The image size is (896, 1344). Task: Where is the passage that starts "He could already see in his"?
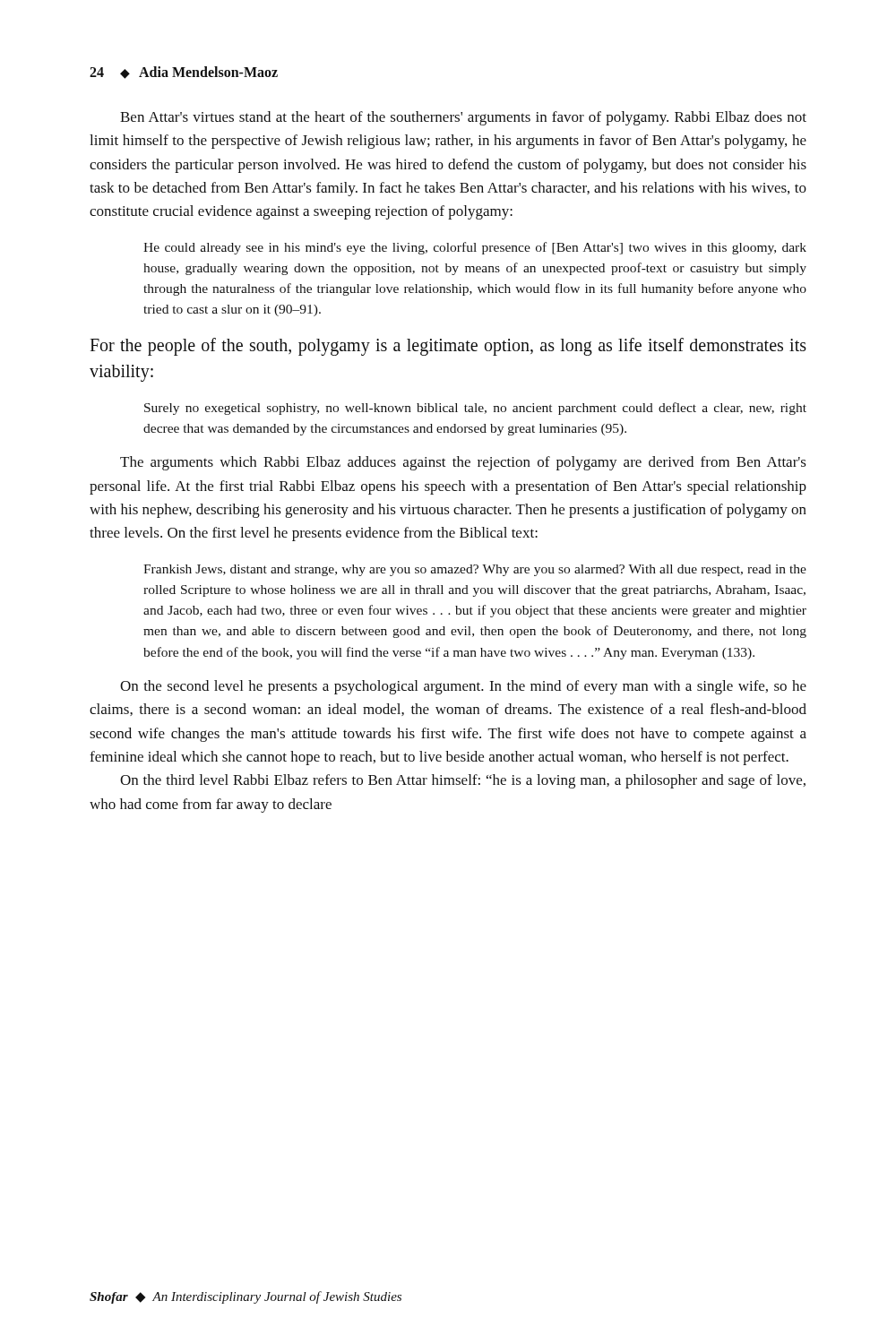[475, 278]
